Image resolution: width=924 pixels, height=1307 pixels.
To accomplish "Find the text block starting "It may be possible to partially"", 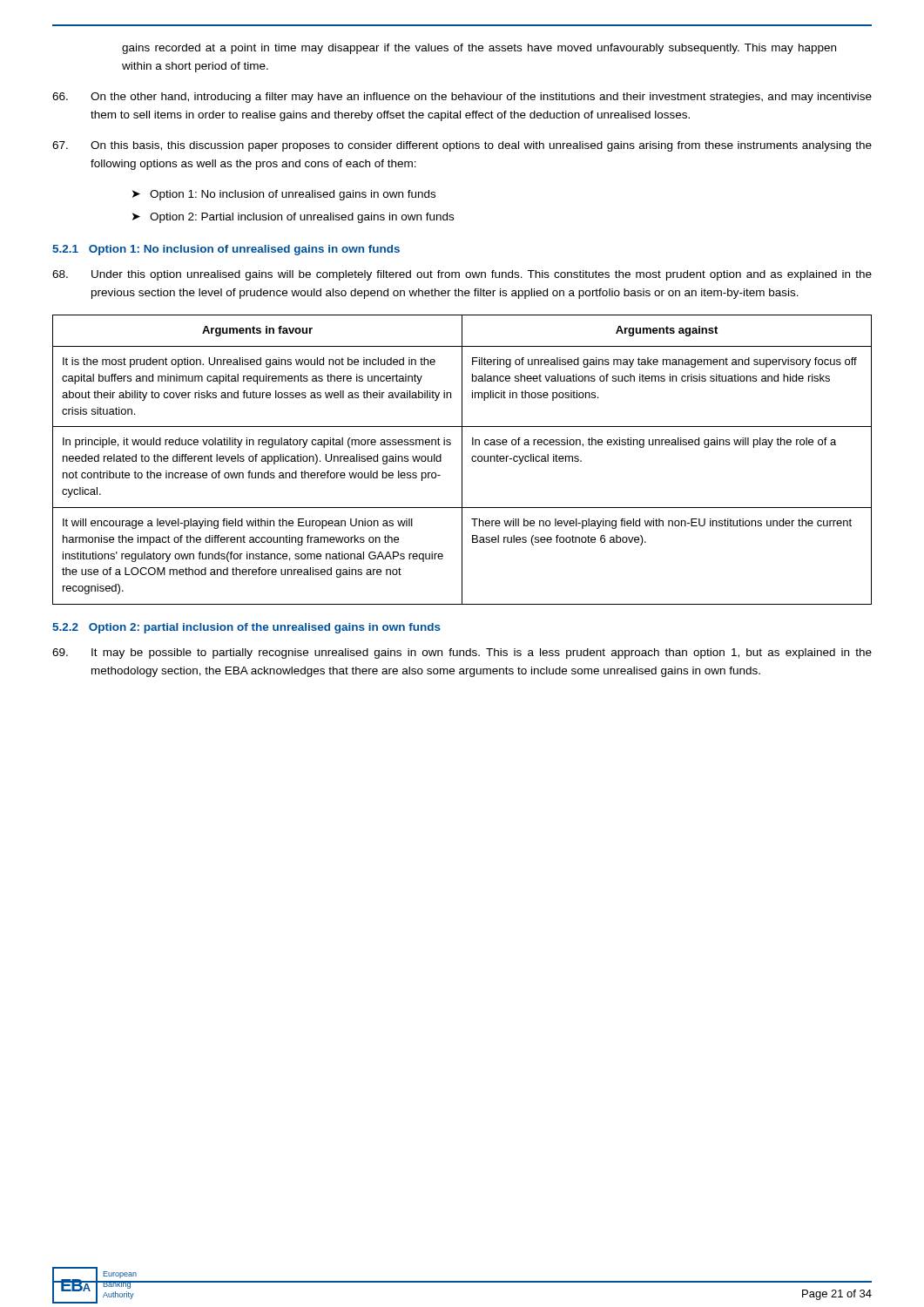I will (462, 662).
